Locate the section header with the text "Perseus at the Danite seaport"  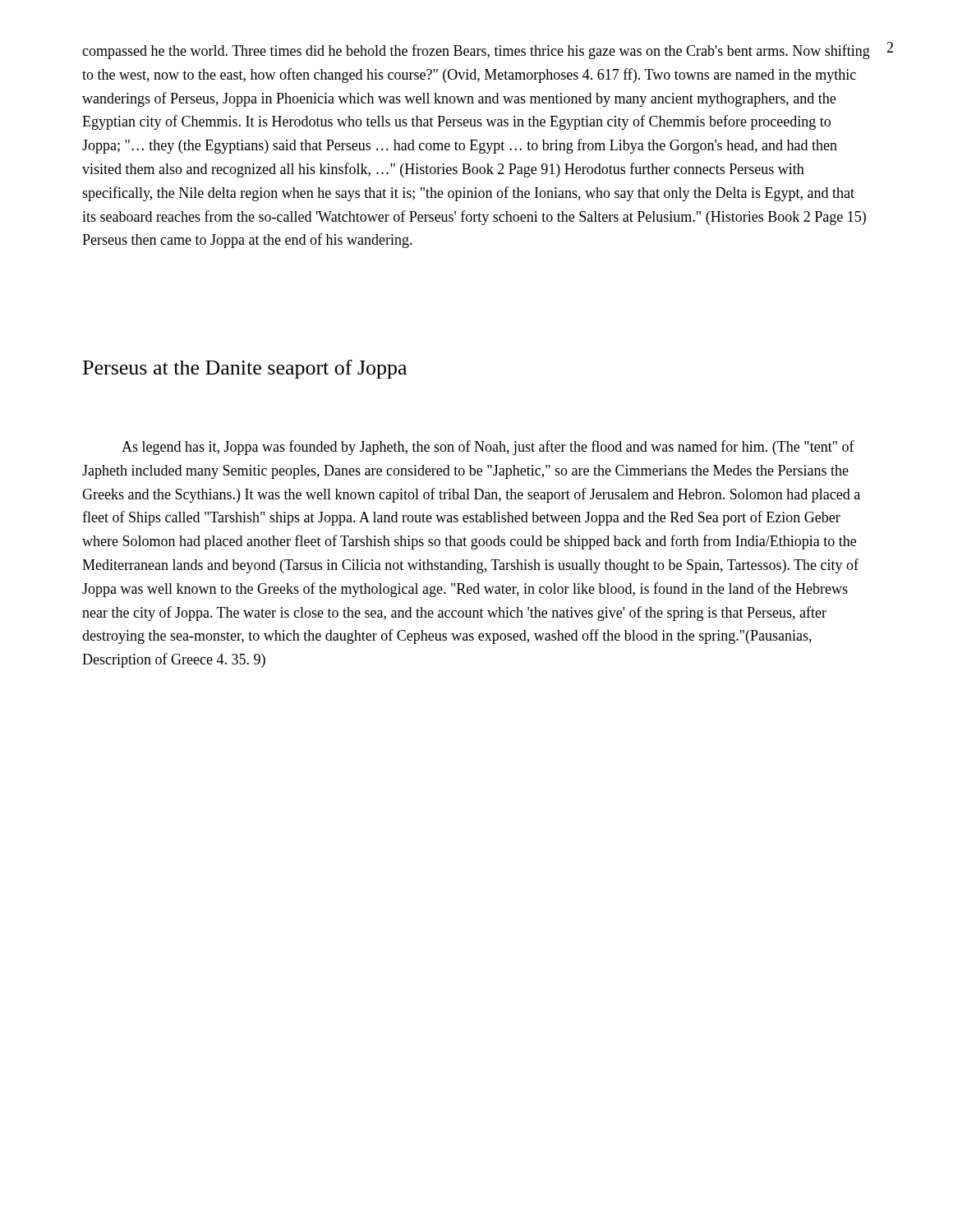(x=245, y=368)
